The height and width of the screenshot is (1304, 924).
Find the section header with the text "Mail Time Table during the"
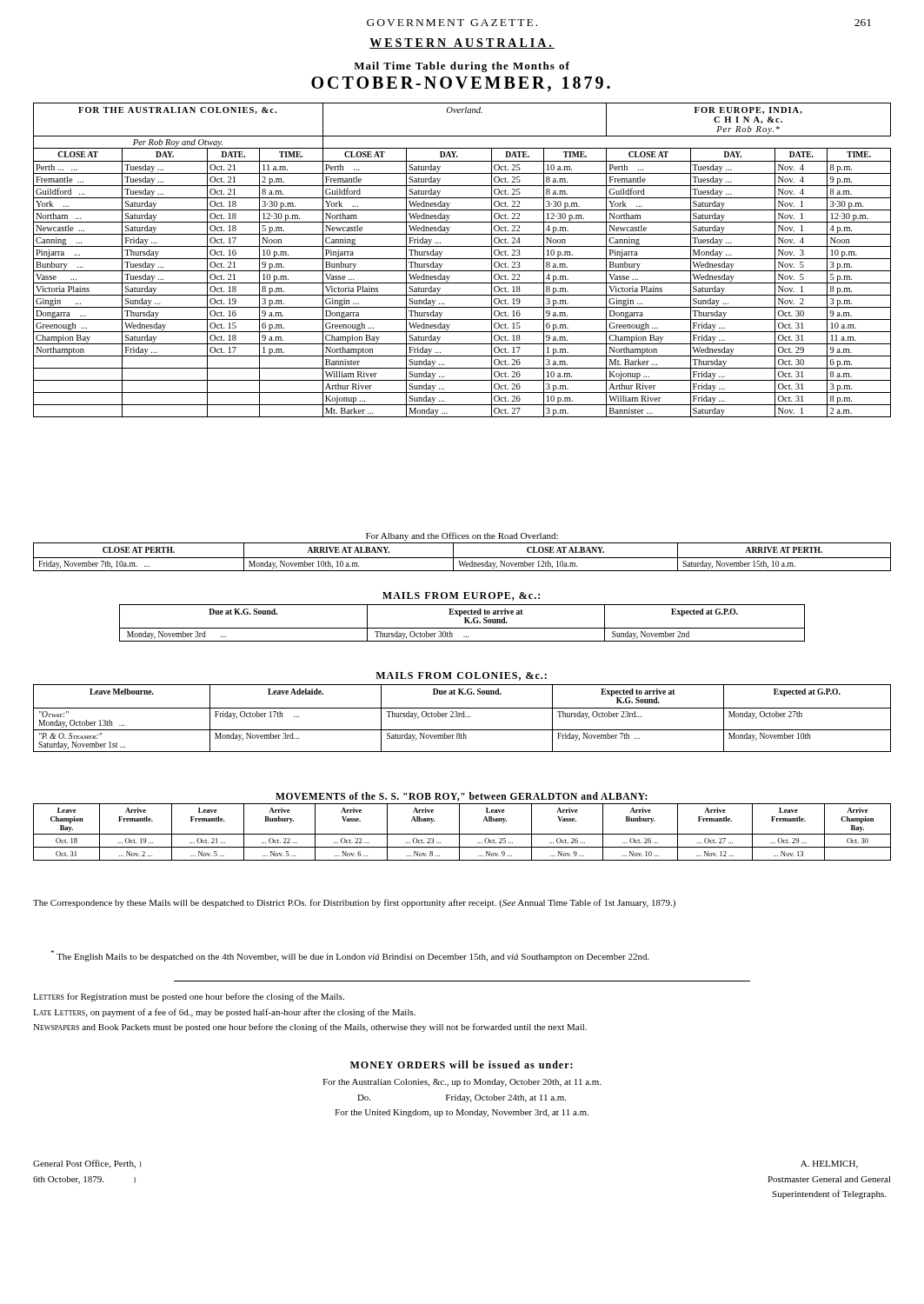tap(462, 76)
